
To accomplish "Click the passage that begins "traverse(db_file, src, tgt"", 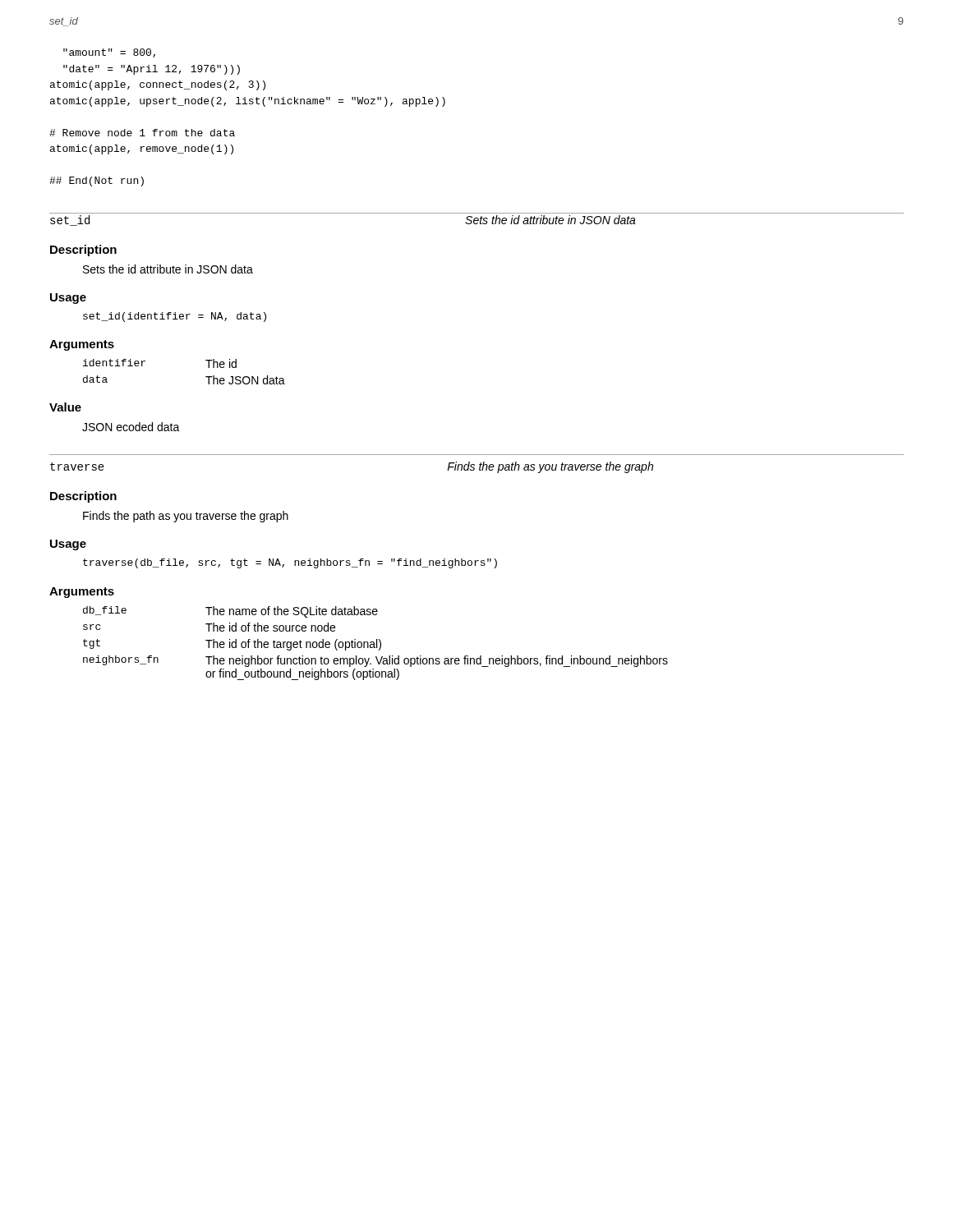I will 290,563.
